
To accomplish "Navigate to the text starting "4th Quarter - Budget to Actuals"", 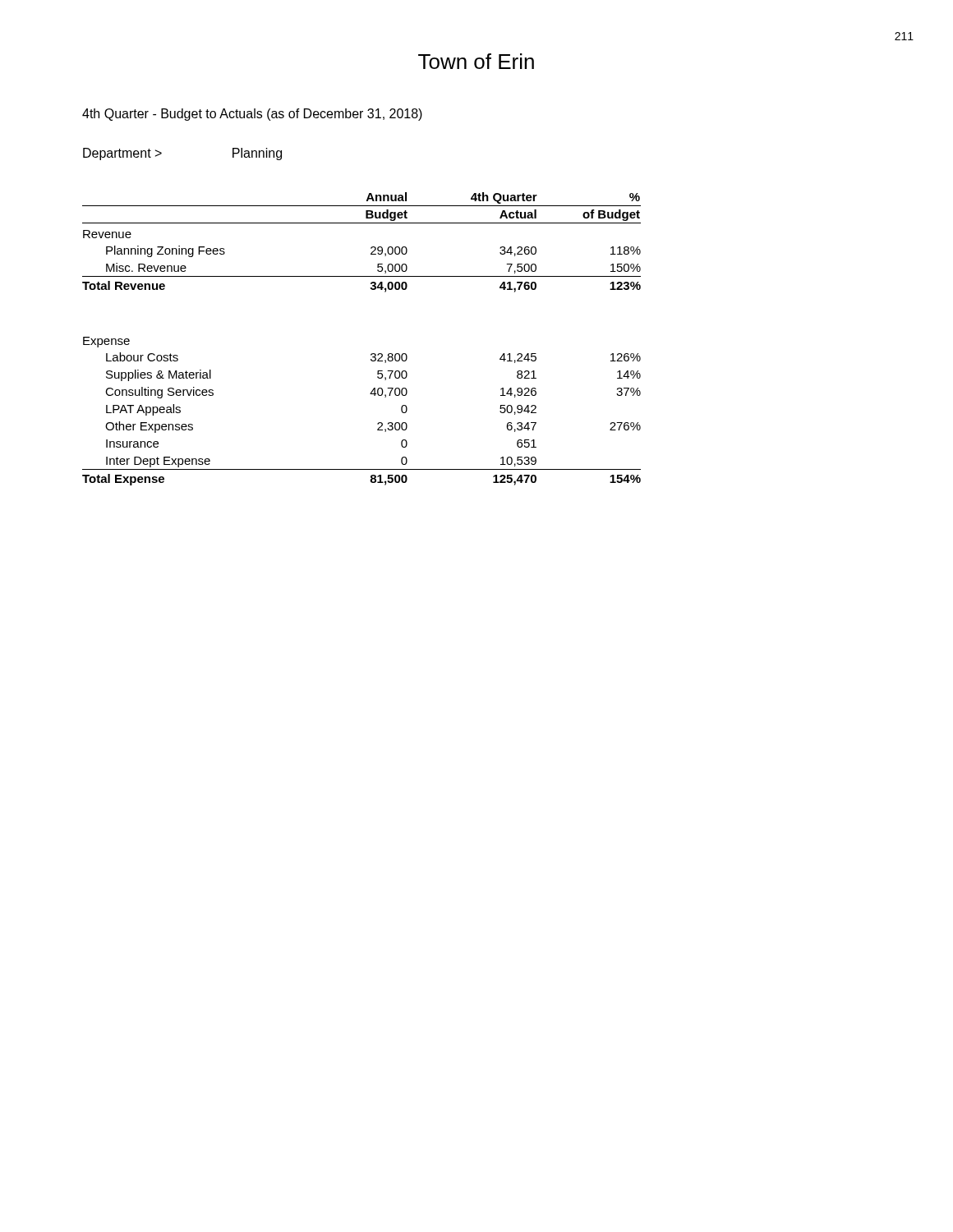I will click(x=252, y=114).
